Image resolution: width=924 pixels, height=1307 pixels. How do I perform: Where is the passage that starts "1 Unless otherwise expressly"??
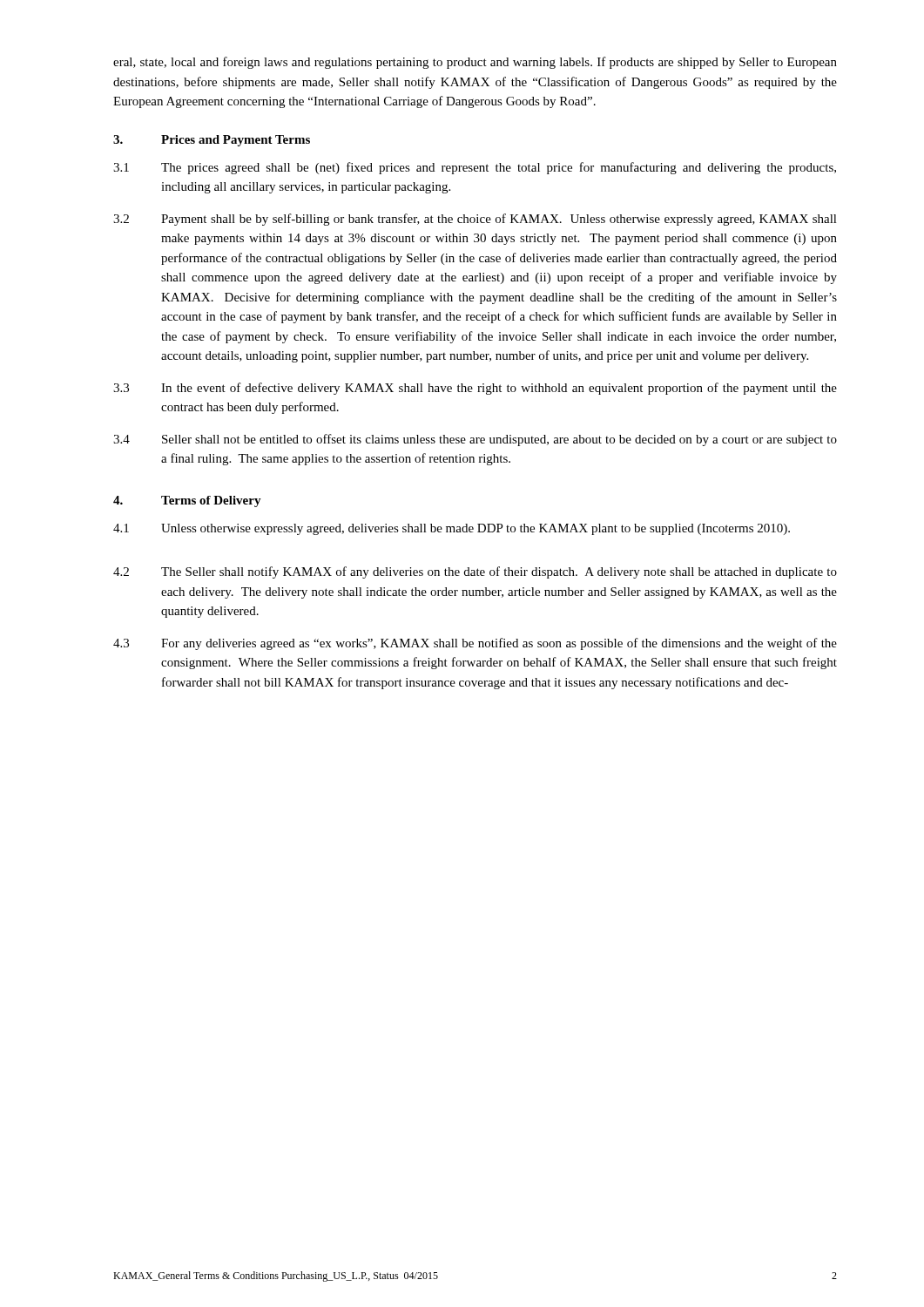click(475, 528)
